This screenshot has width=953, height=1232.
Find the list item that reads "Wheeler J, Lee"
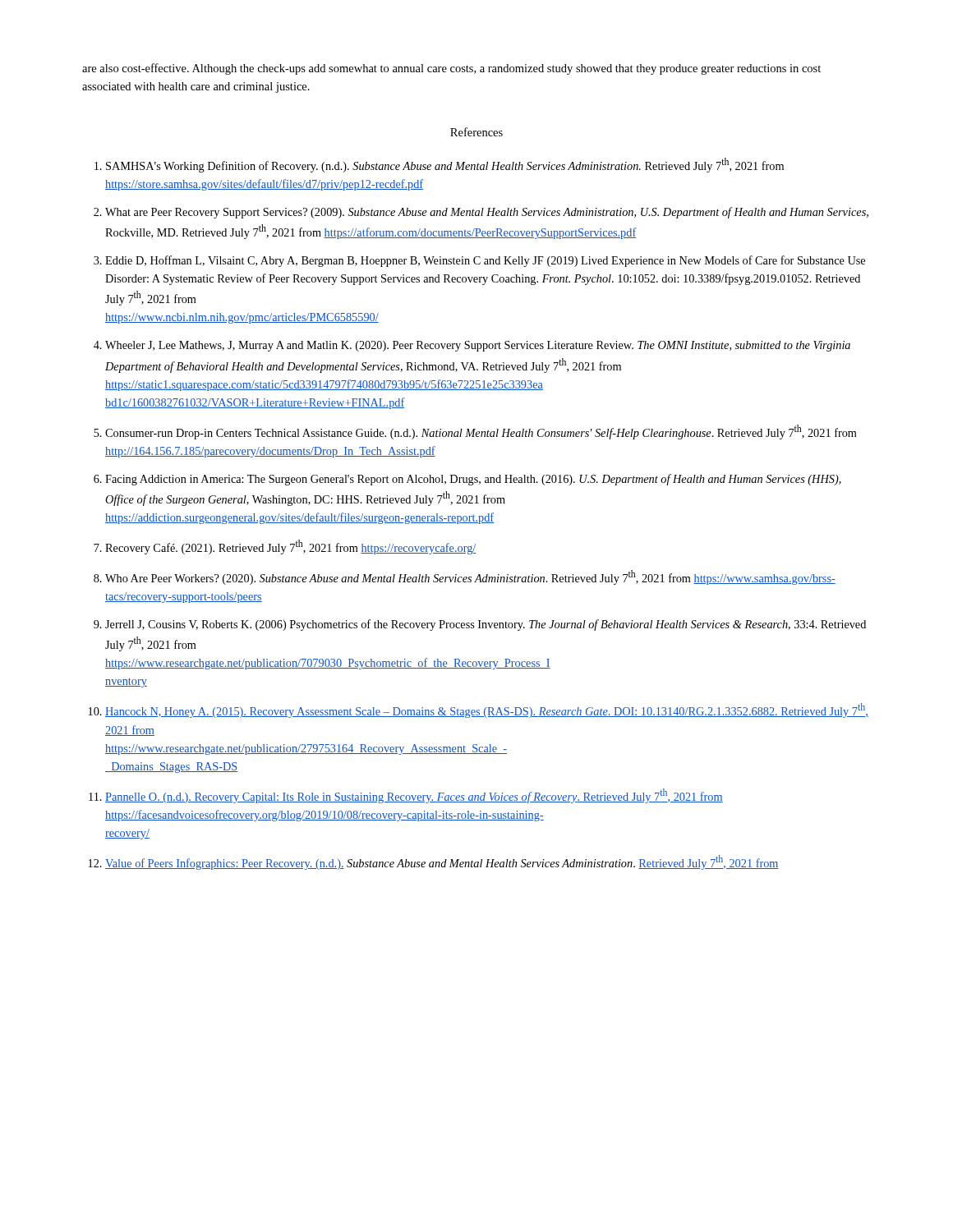pyautogui.click(x=478, y=374)
